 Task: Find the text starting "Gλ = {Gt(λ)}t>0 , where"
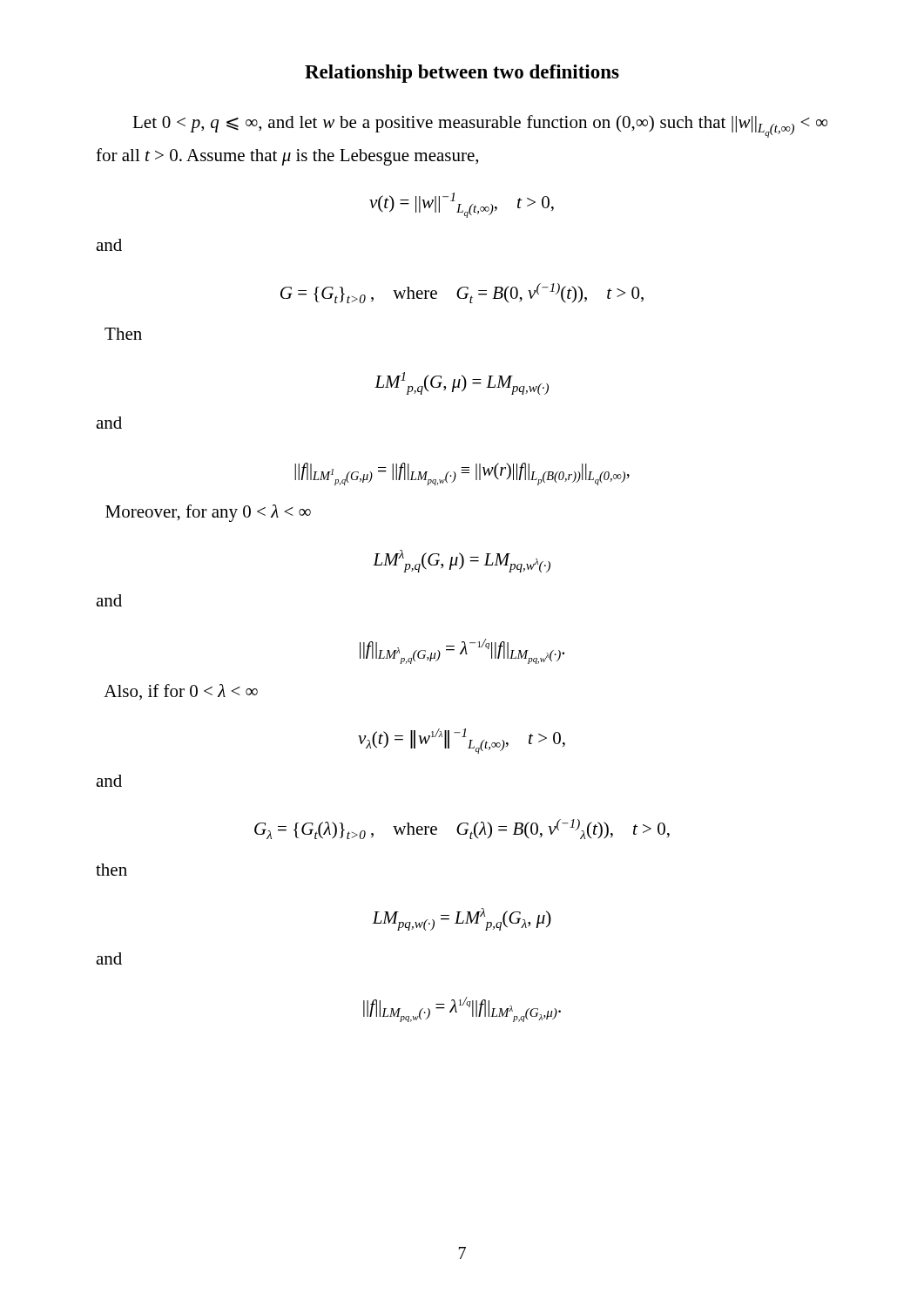click(x=462, y=829)
